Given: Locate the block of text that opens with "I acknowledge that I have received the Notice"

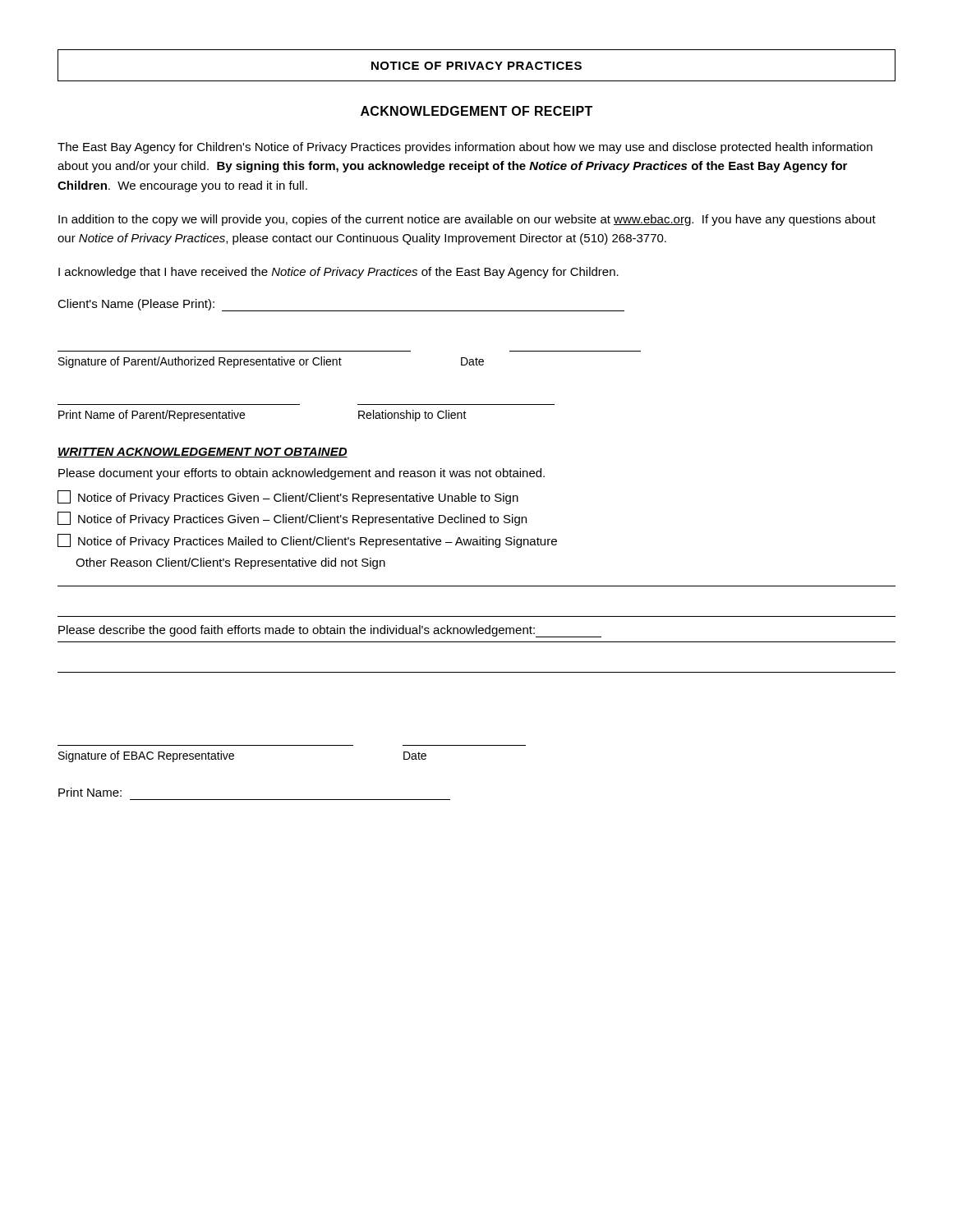Looking at the screenshot, I should click(338, 272).
